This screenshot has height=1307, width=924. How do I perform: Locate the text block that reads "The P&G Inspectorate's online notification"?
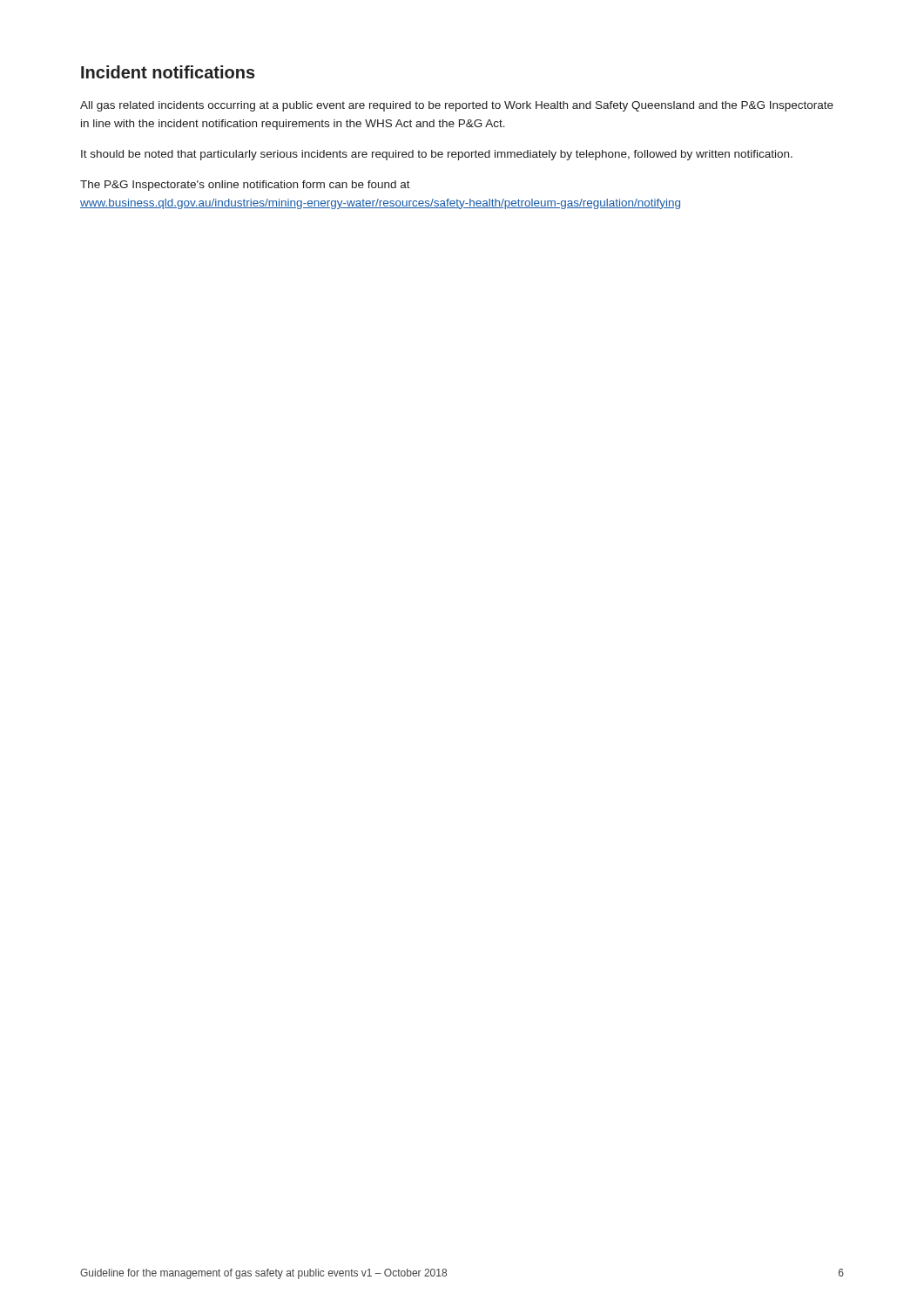pyautogui.click(x=381, y=193)
